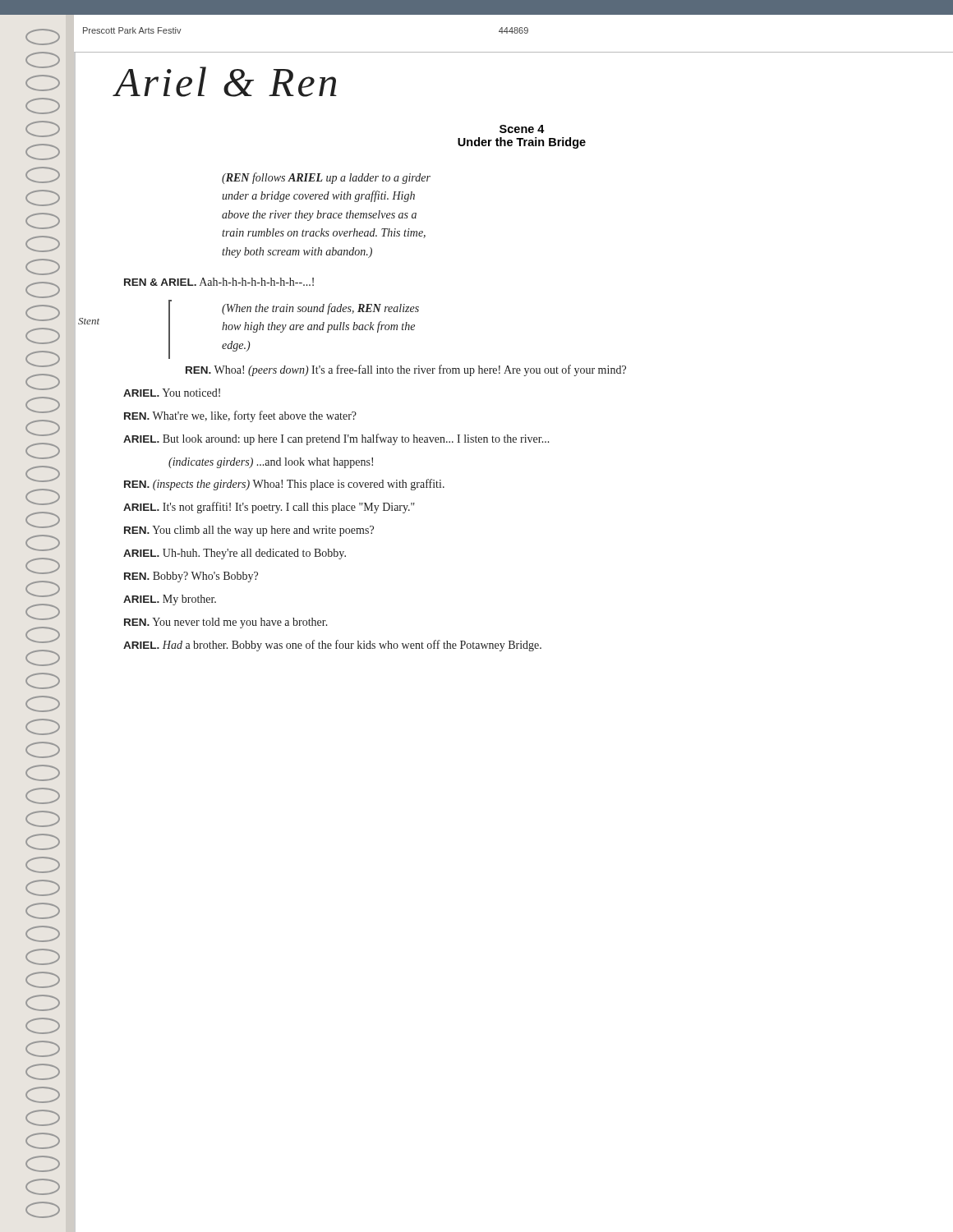Locate the region starting "(REN follows ARIEL"

click(326, 215)
